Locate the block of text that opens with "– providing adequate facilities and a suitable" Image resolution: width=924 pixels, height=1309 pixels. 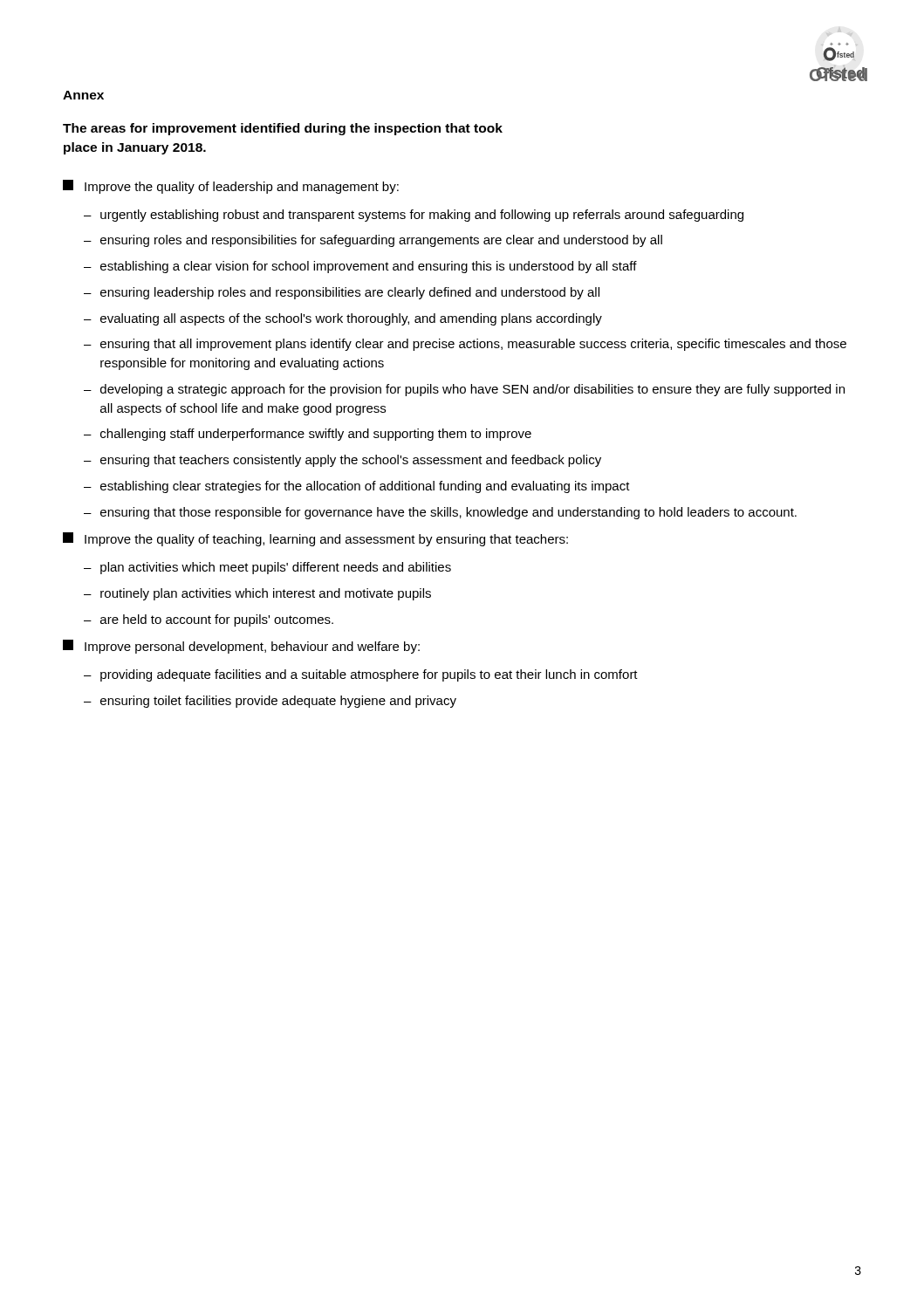tap(361, 675)
